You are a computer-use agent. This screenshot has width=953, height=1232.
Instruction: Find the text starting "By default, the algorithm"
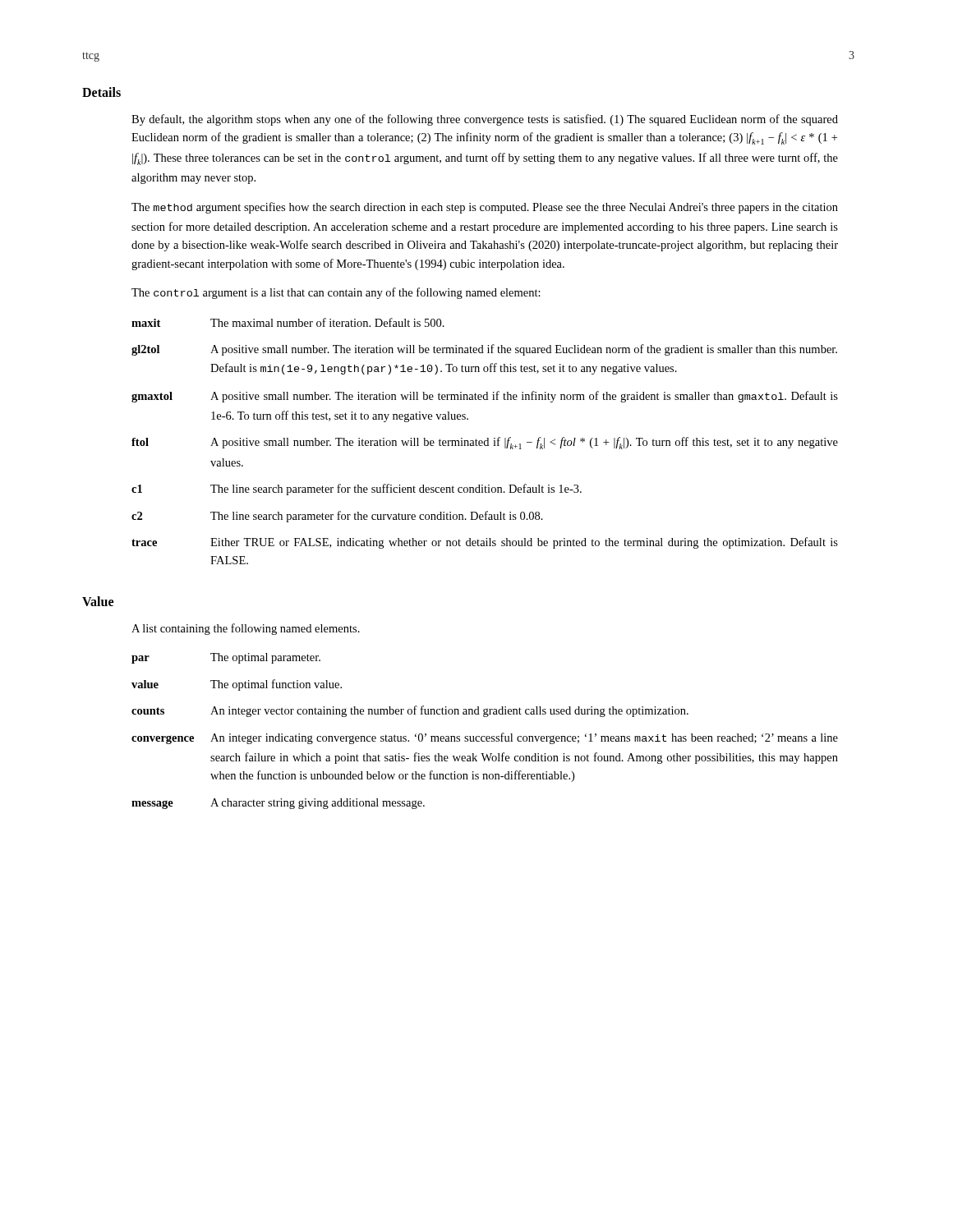(x=485, y=148)
